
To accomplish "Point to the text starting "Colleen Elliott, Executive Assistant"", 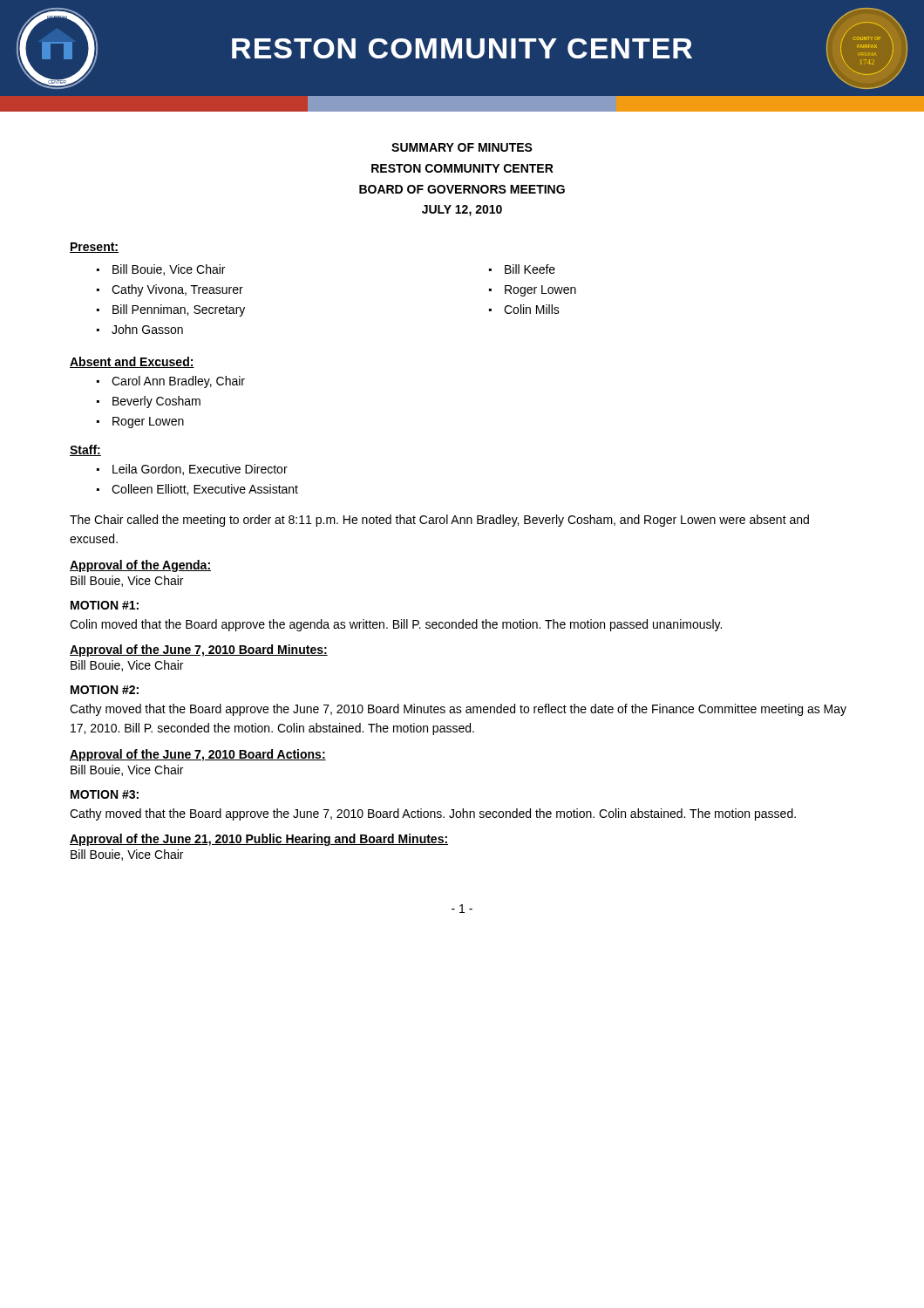I will pyautogui.click(x=205, y=489).
